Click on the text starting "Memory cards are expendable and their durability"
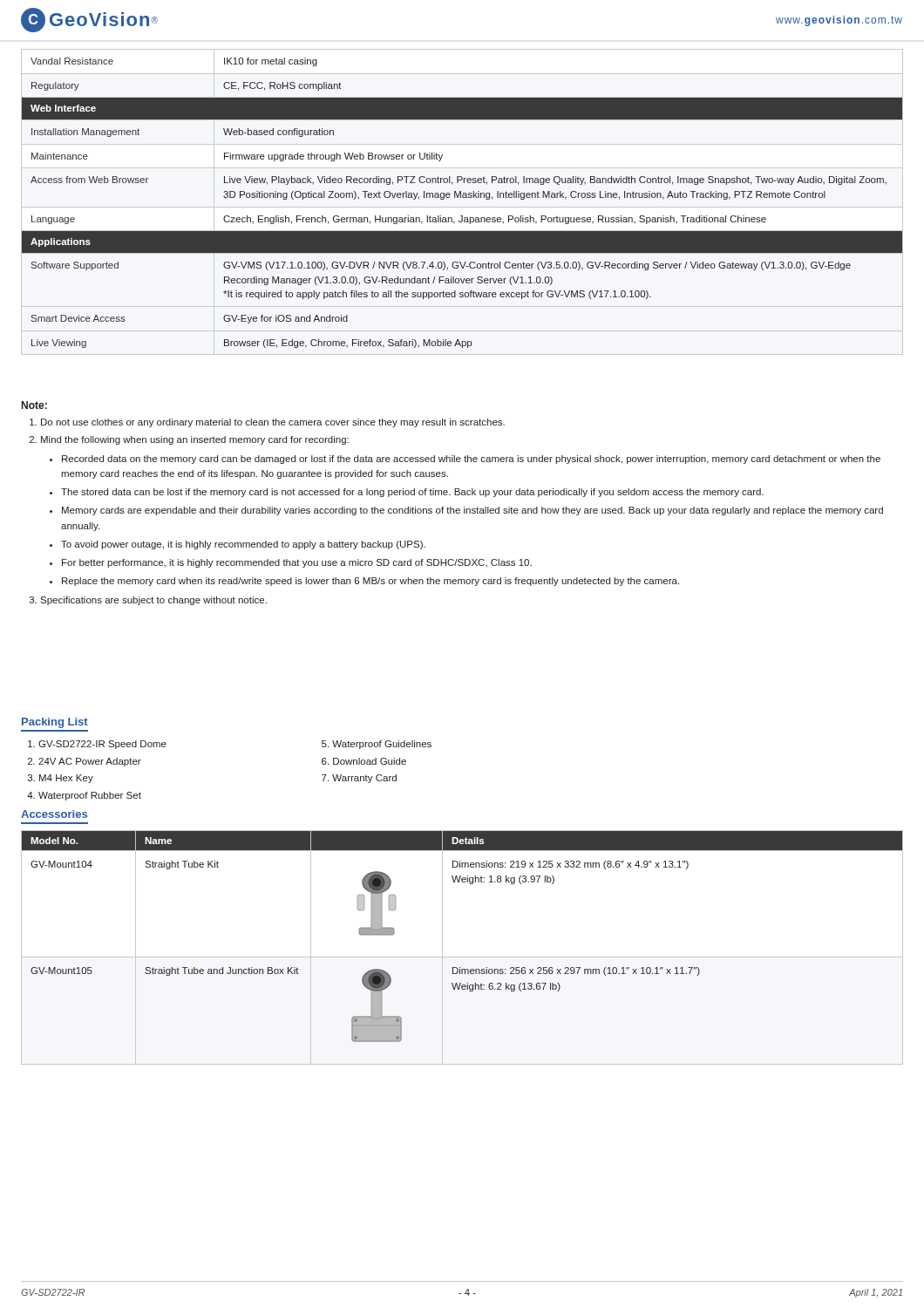The width and height of the screenshot is (924, 1308). click(x=472, y=518)
